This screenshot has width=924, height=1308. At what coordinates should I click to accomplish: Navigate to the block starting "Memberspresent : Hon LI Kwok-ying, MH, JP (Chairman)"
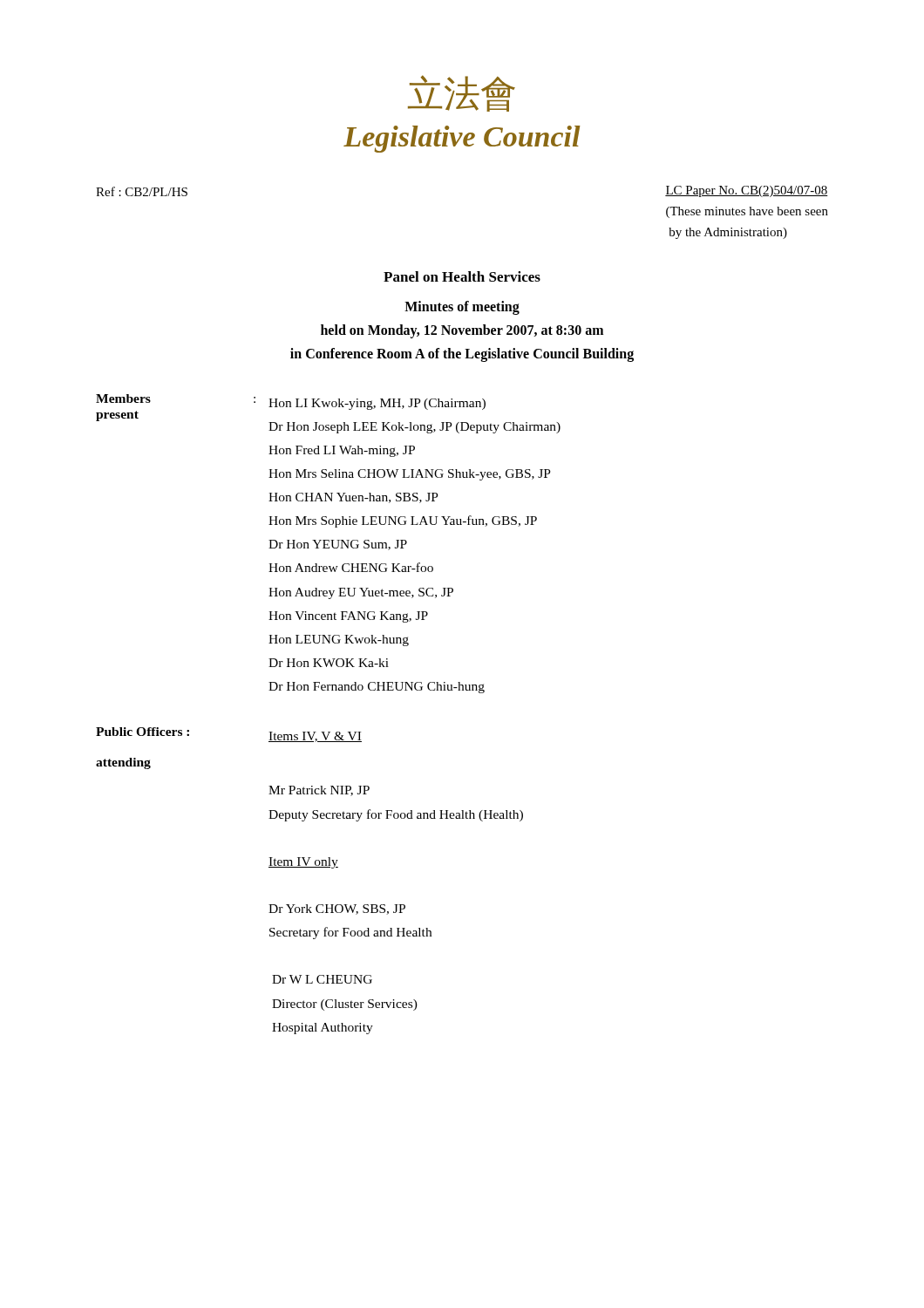coord(328,544)
